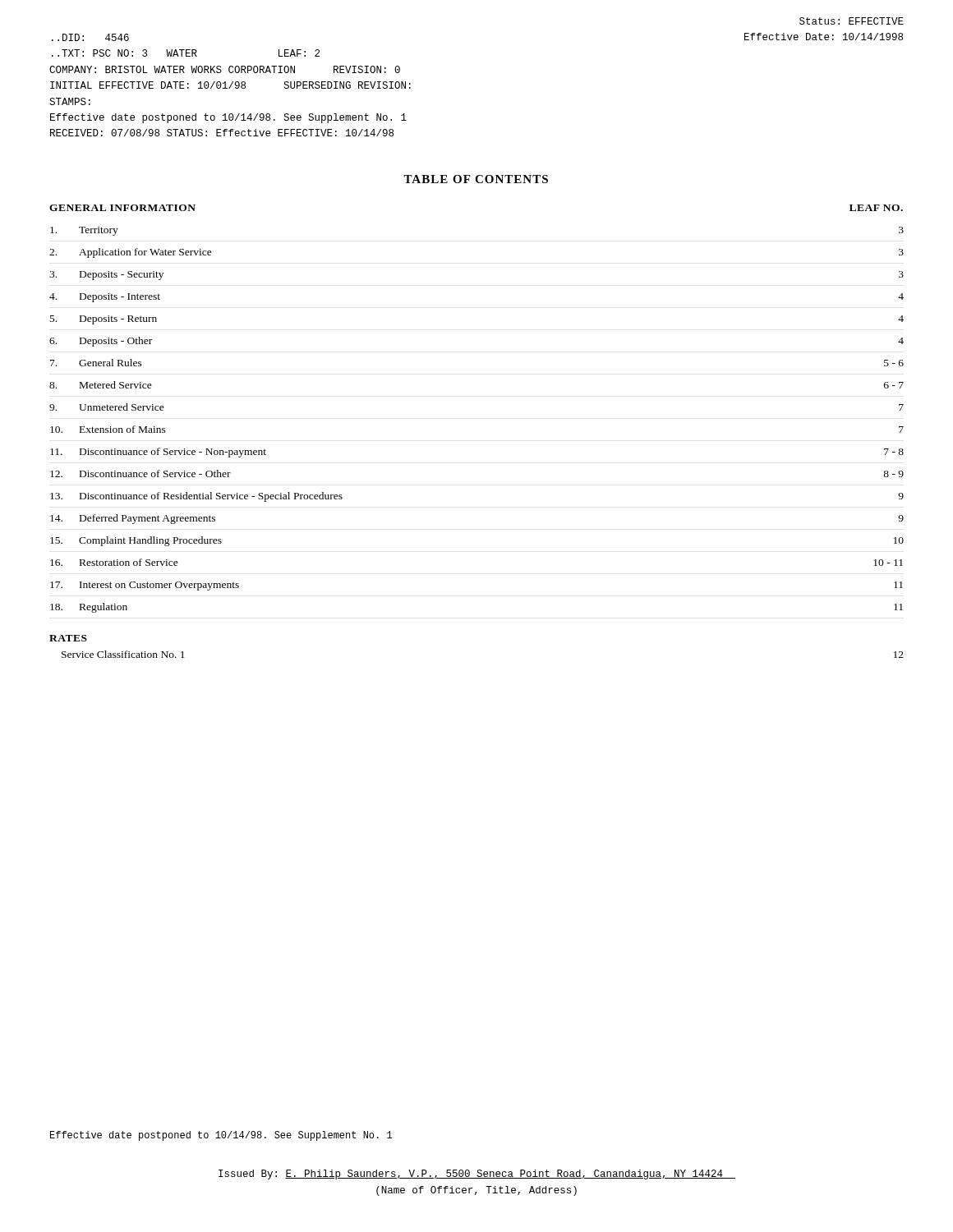Viewport: 953px width, 1232px height.
Task: Locate the list item that says "5.Deposits - Return 4"
Action: pyautogui.click(x=112, y=320)
